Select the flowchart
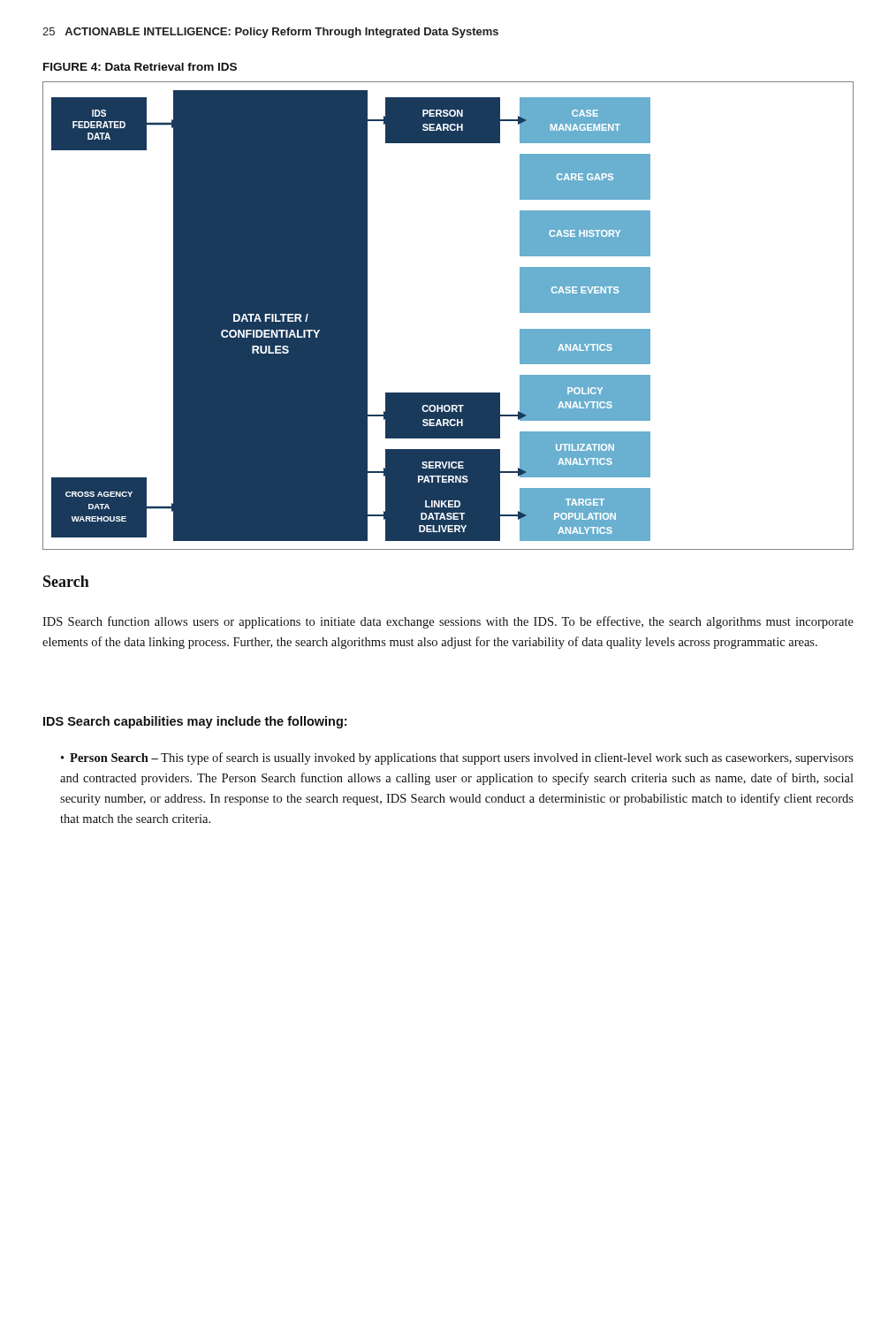This screenshot has height=1326, width=896. point(448,316)
